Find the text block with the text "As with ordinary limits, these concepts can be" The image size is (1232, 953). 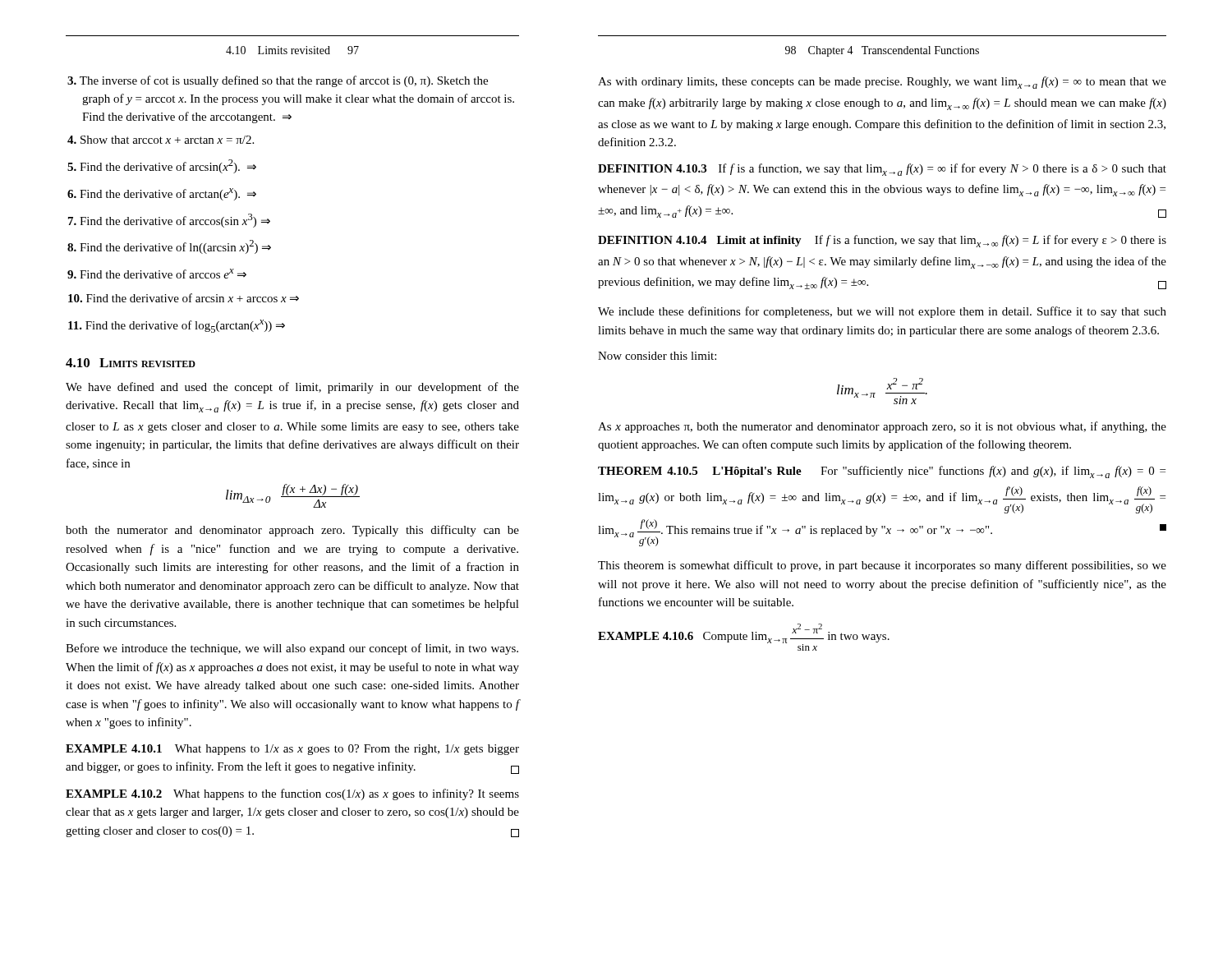tap(882, 112)
